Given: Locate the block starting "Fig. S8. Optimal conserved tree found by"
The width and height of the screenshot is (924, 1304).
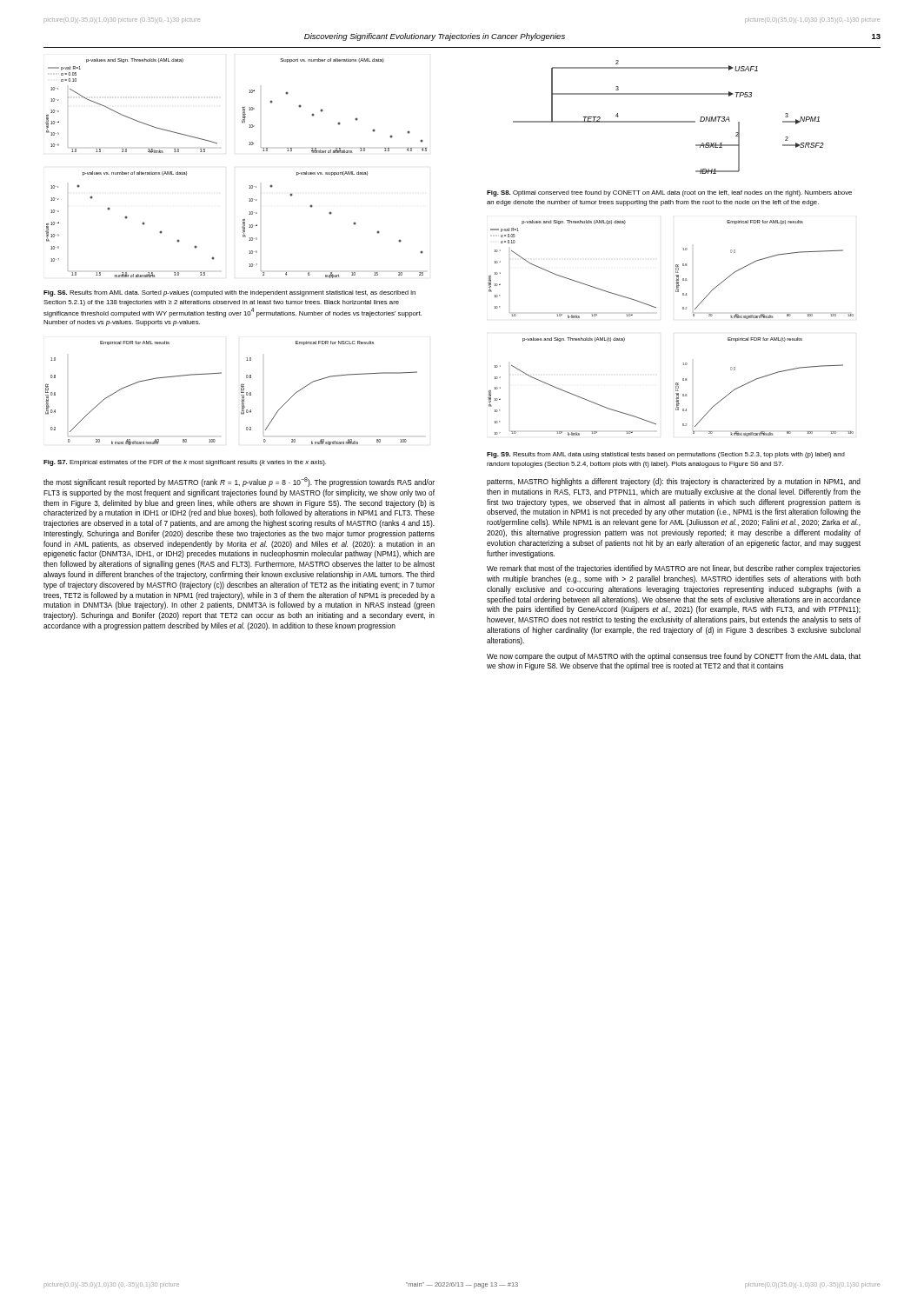Looking at the screenshot, I should (x=669, y=197).
